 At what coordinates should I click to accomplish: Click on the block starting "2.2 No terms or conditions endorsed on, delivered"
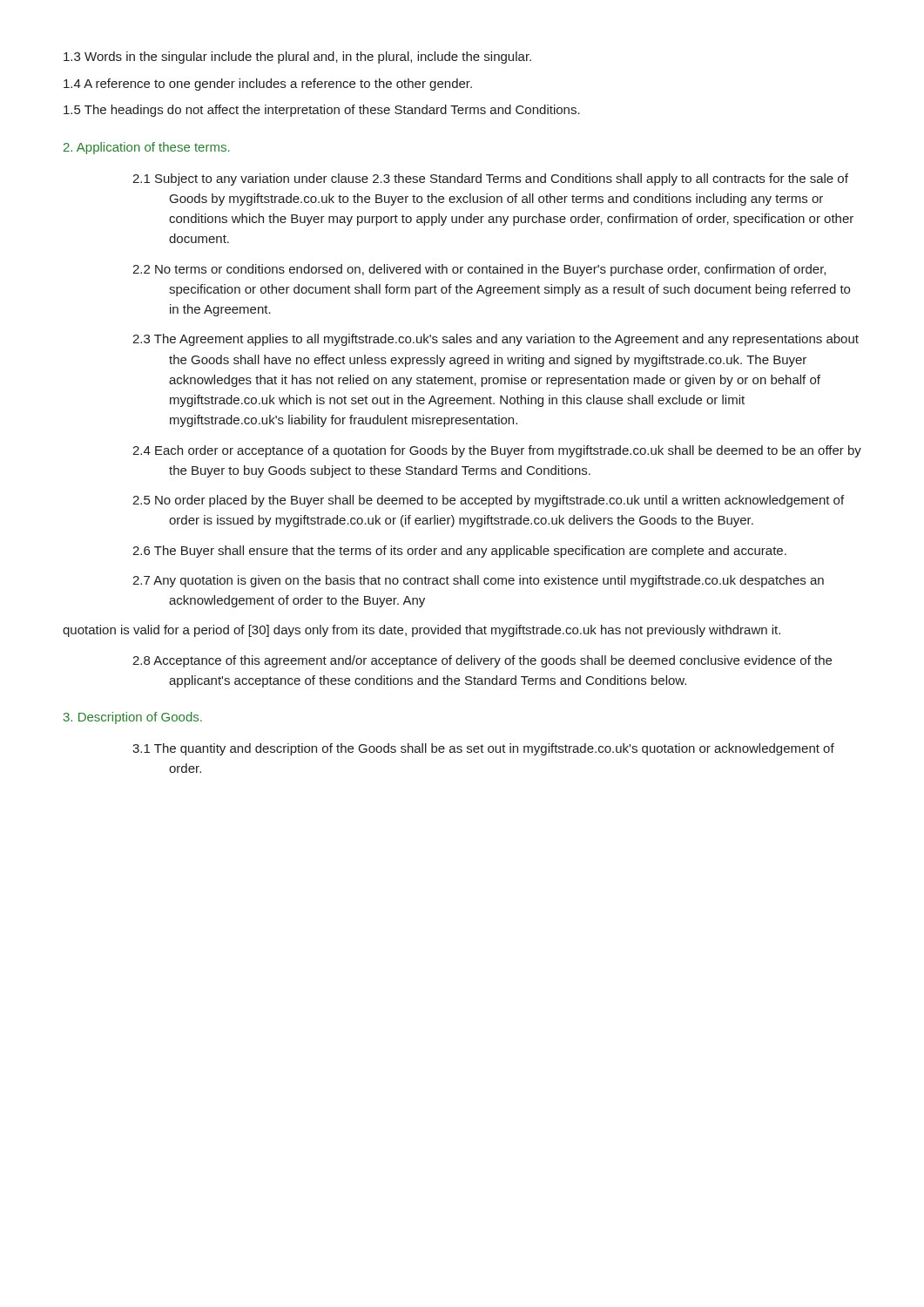tap(492, 289)
